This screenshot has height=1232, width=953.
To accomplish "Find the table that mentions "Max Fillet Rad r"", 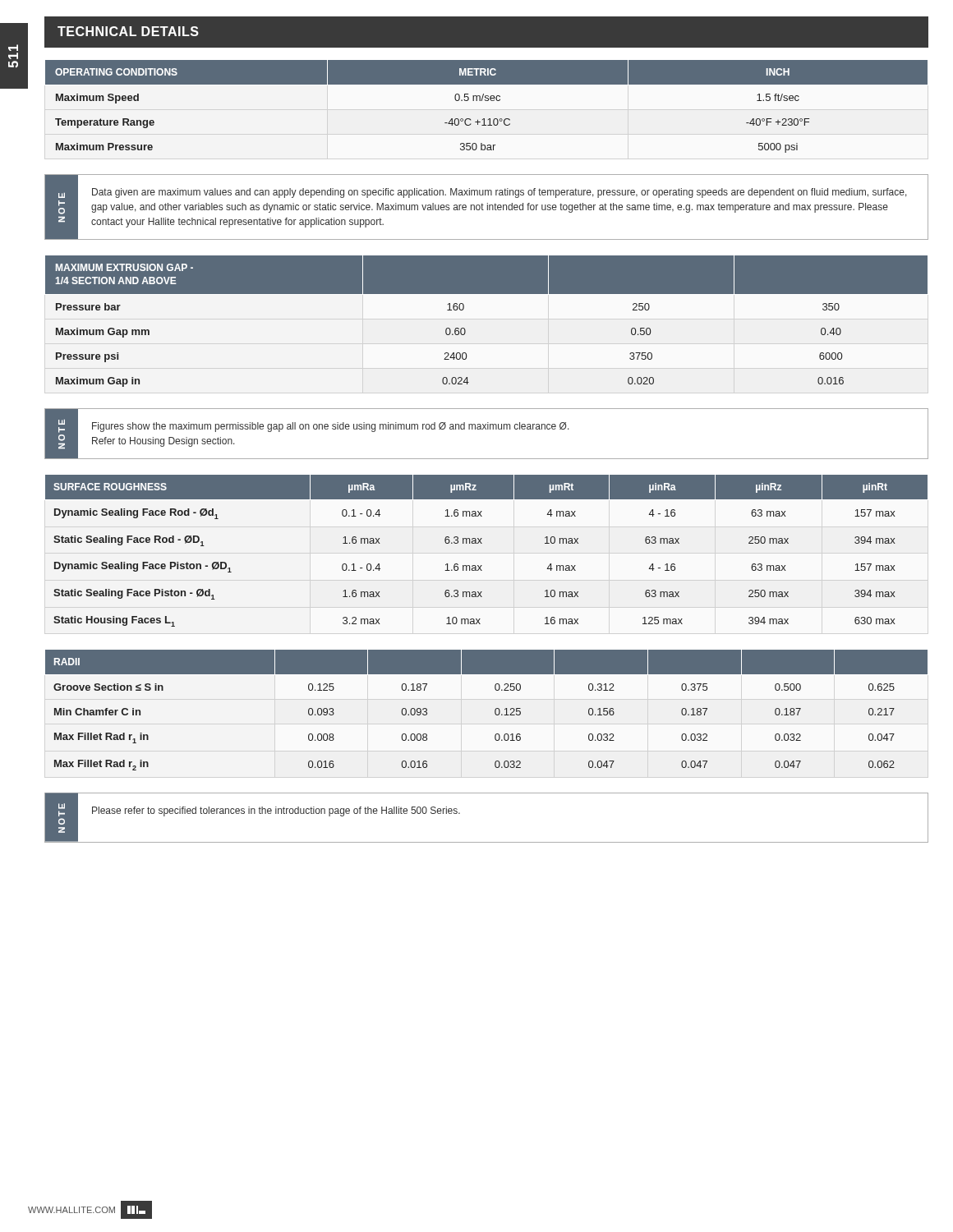I will (486, 714).
